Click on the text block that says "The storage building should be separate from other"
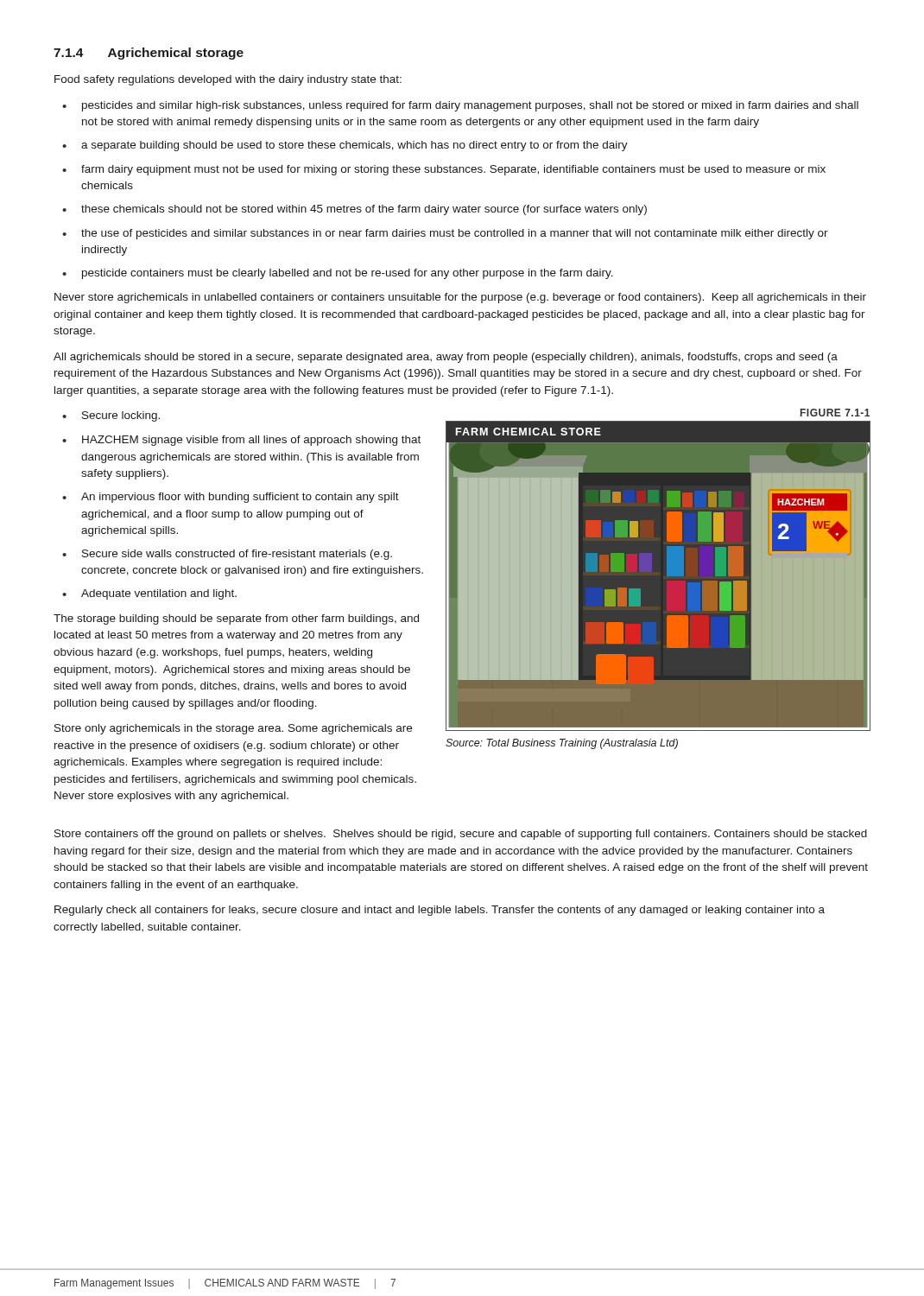Viewport: 924px width, 1296px height. 239,661
